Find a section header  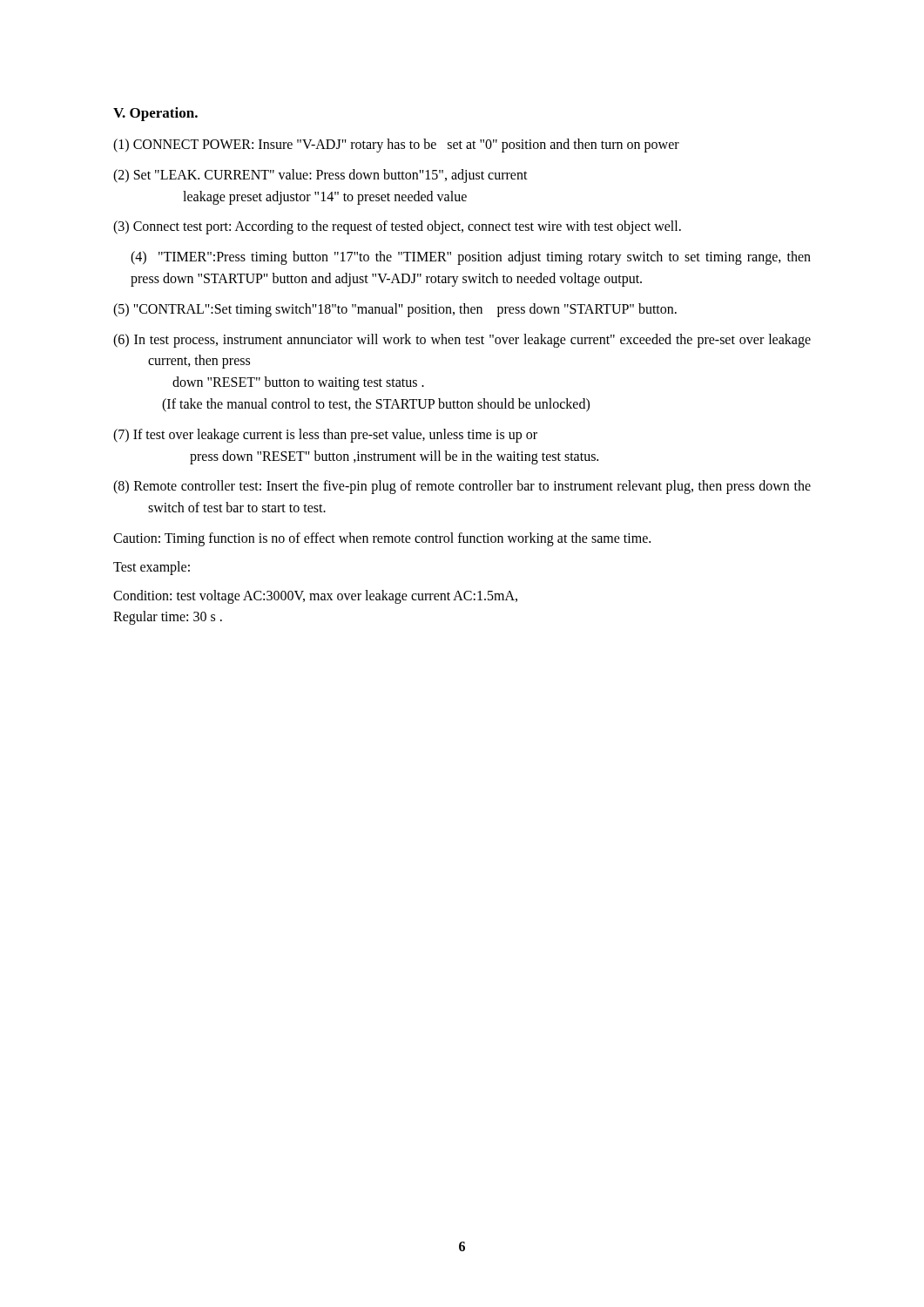(156, 113)
